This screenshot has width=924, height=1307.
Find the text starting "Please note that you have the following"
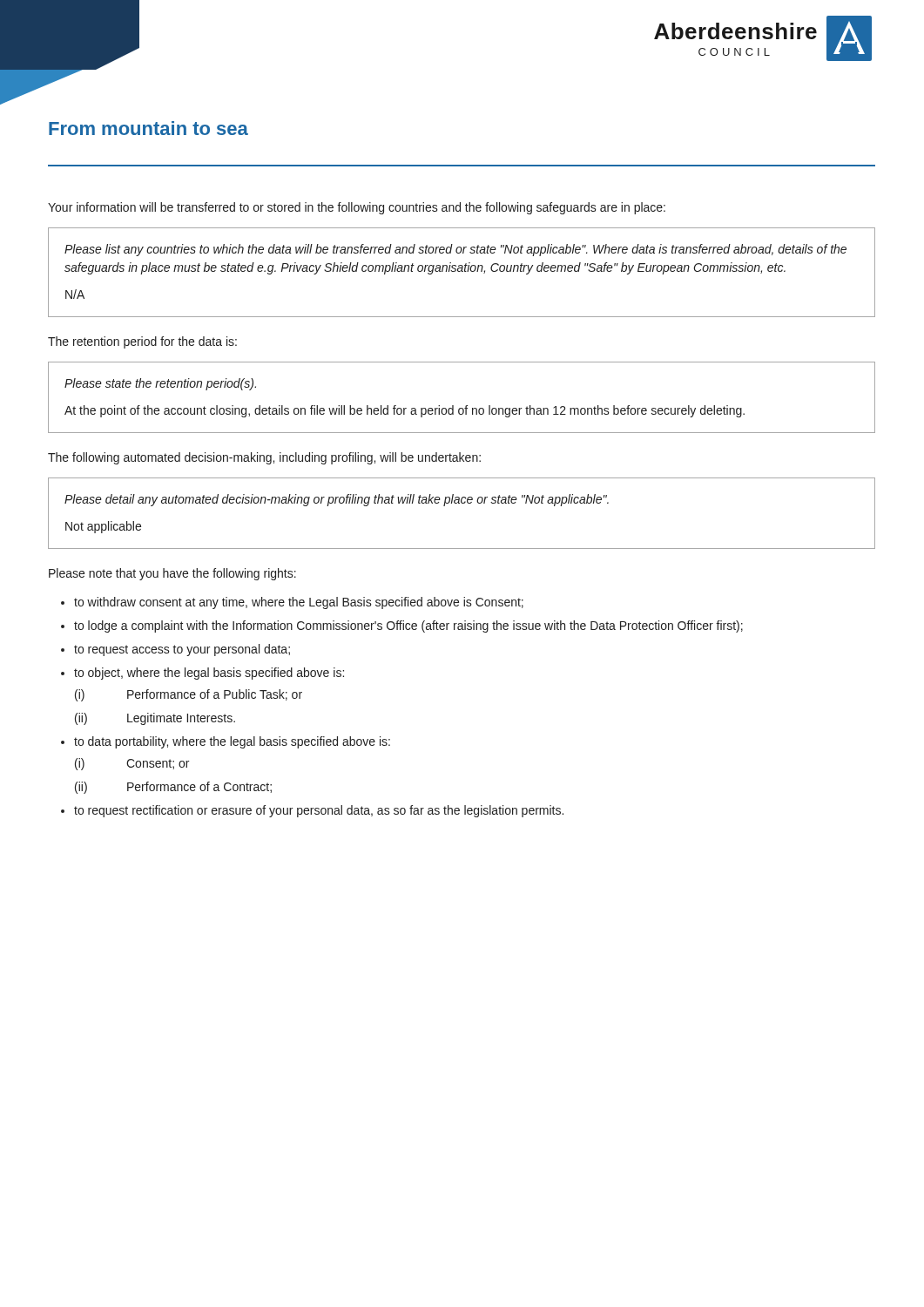(x=172, y=574)
